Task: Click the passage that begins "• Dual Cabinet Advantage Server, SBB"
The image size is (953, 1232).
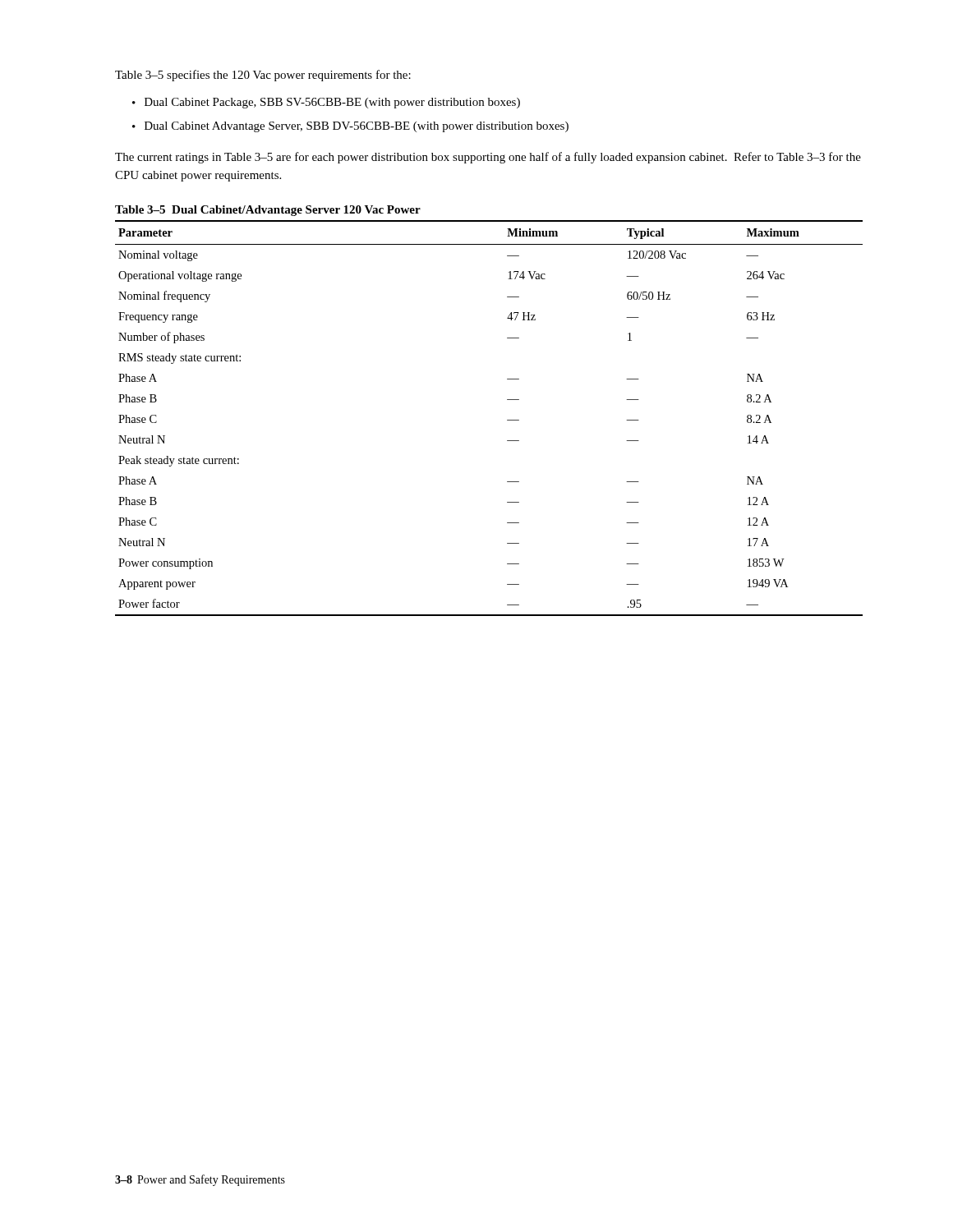Action: pyautogui.click(x=350, y=126)
